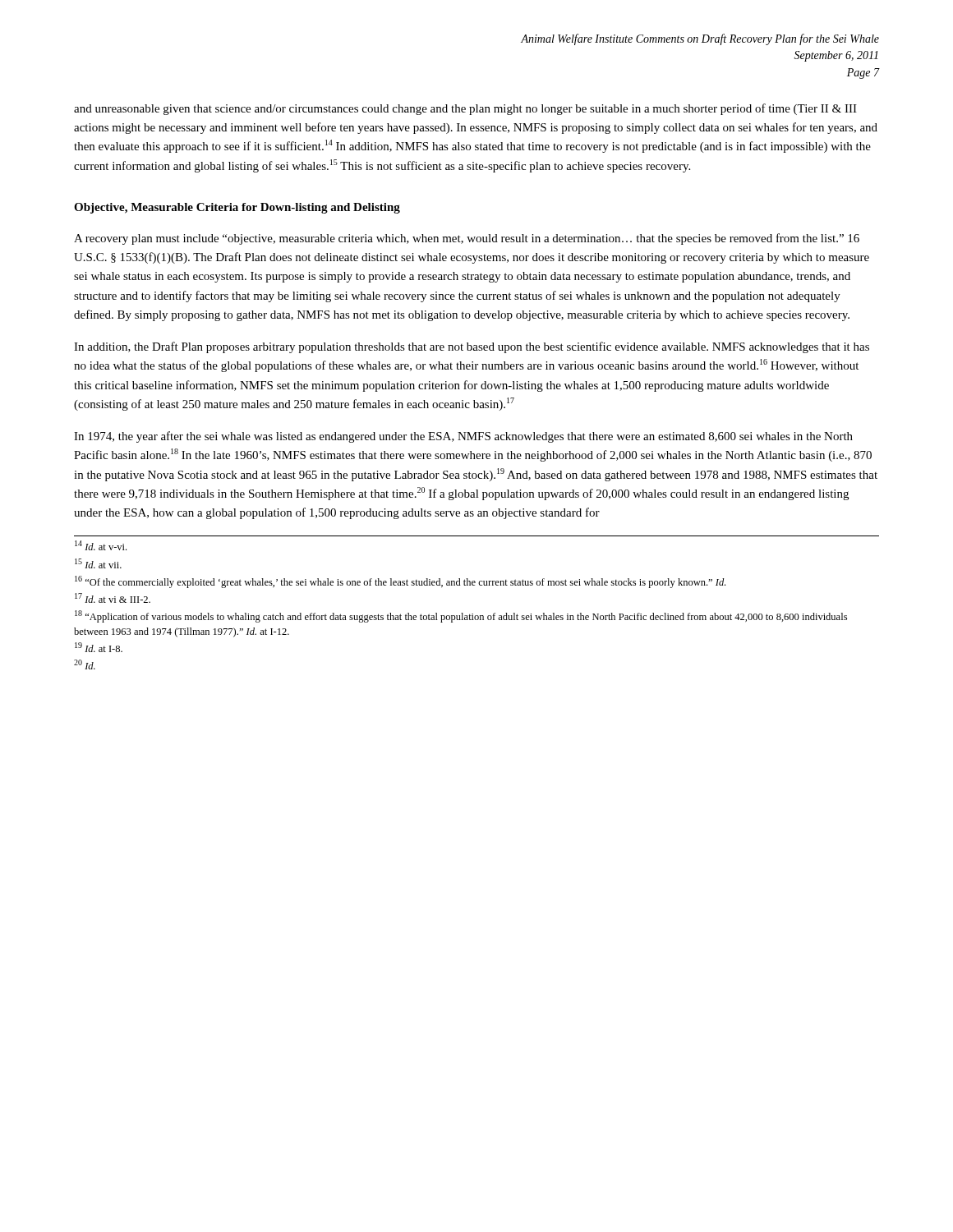Find the footnote that says "16 “Of the"
953x1232 pixels.
click(x=400, y=581)
